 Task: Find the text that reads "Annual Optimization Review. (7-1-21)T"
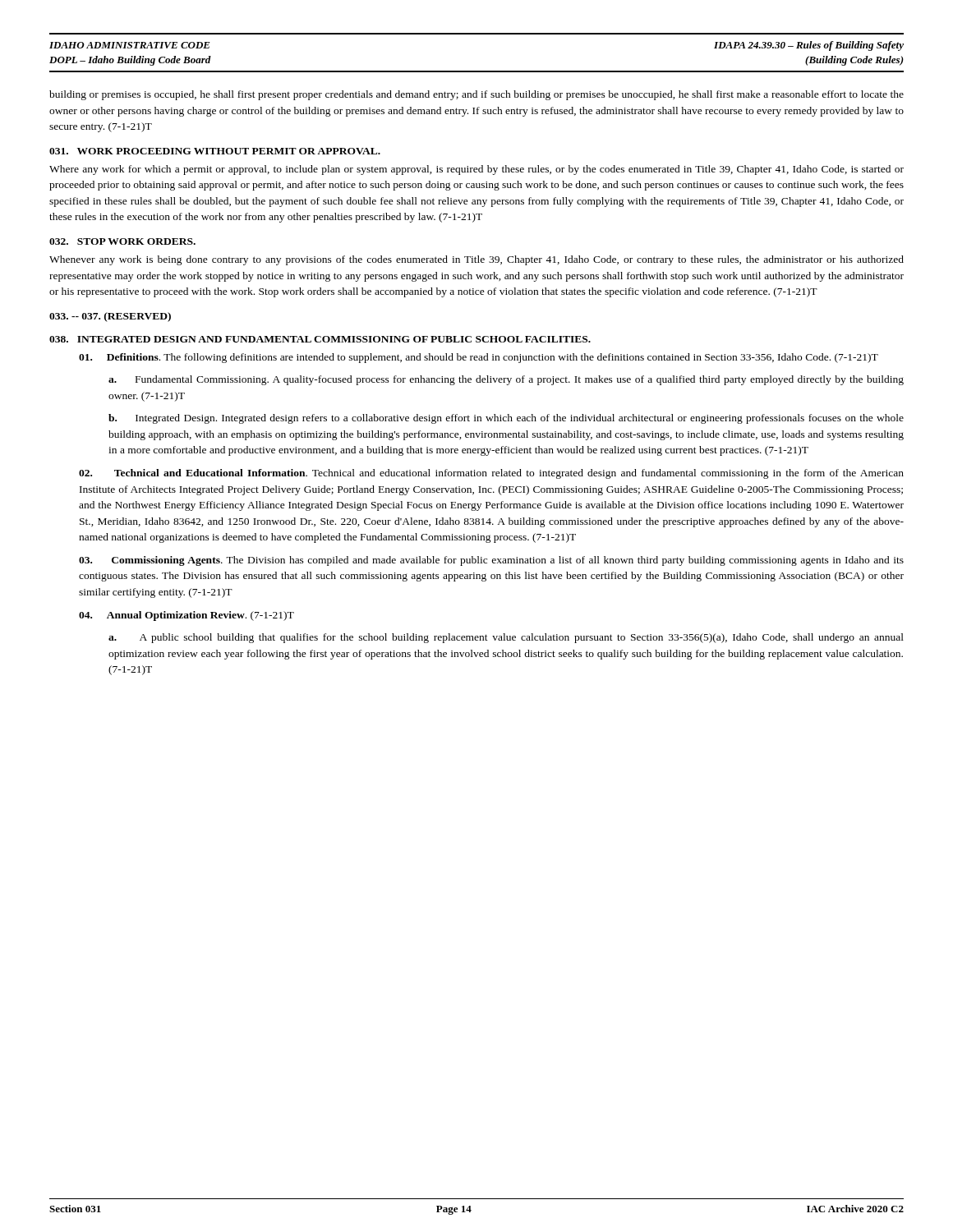[x=186, y=614]
